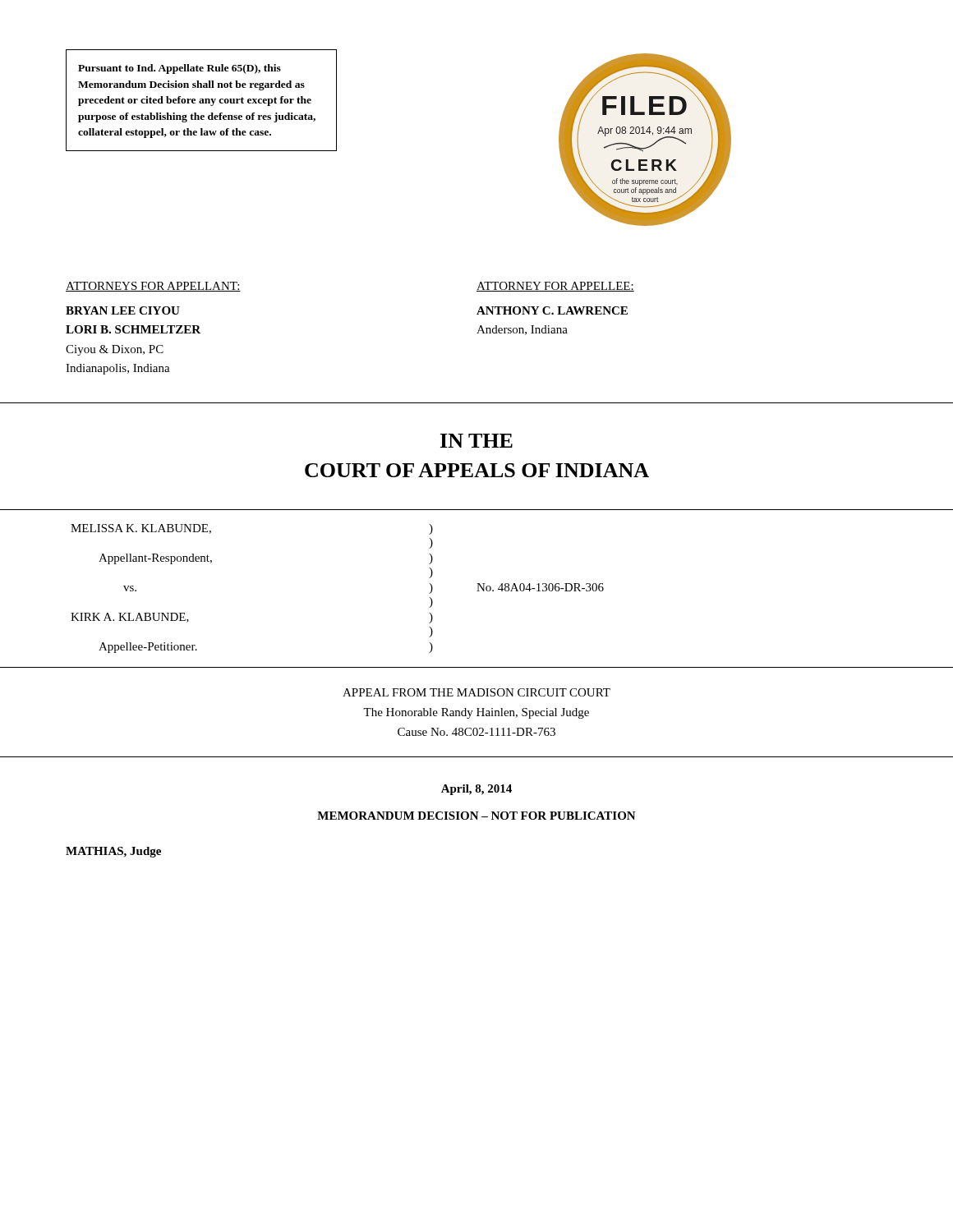This screenshot has width=953, height=1232.
Task: Where does it say "MEMORANDUM DECISION – NOT FOR PUBLICATION"?
Action: (x=476, y=815)
